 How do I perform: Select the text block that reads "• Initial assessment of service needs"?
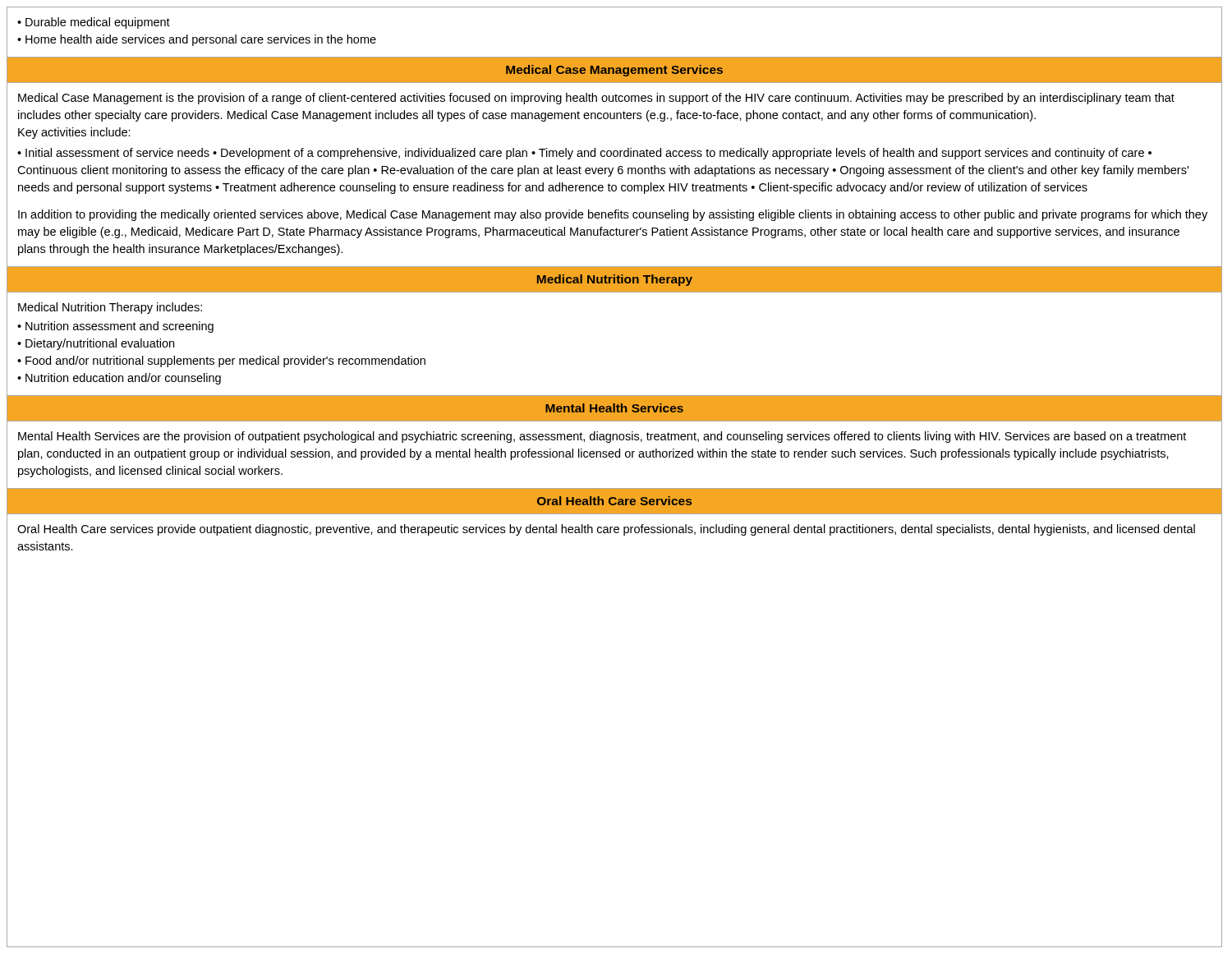[603, 170]
